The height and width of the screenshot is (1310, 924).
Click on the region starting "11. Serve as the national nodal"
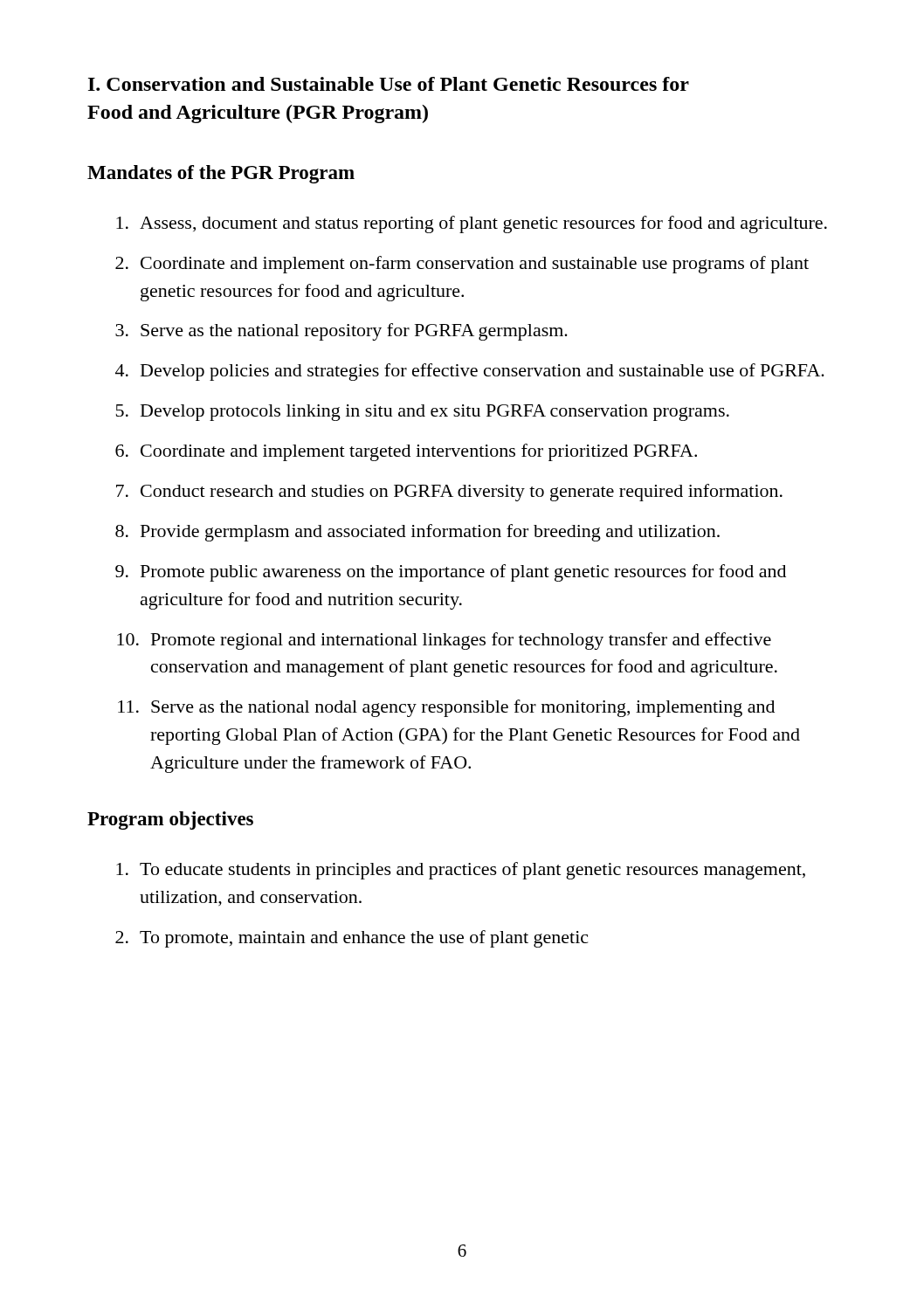[x=462, y=735]
